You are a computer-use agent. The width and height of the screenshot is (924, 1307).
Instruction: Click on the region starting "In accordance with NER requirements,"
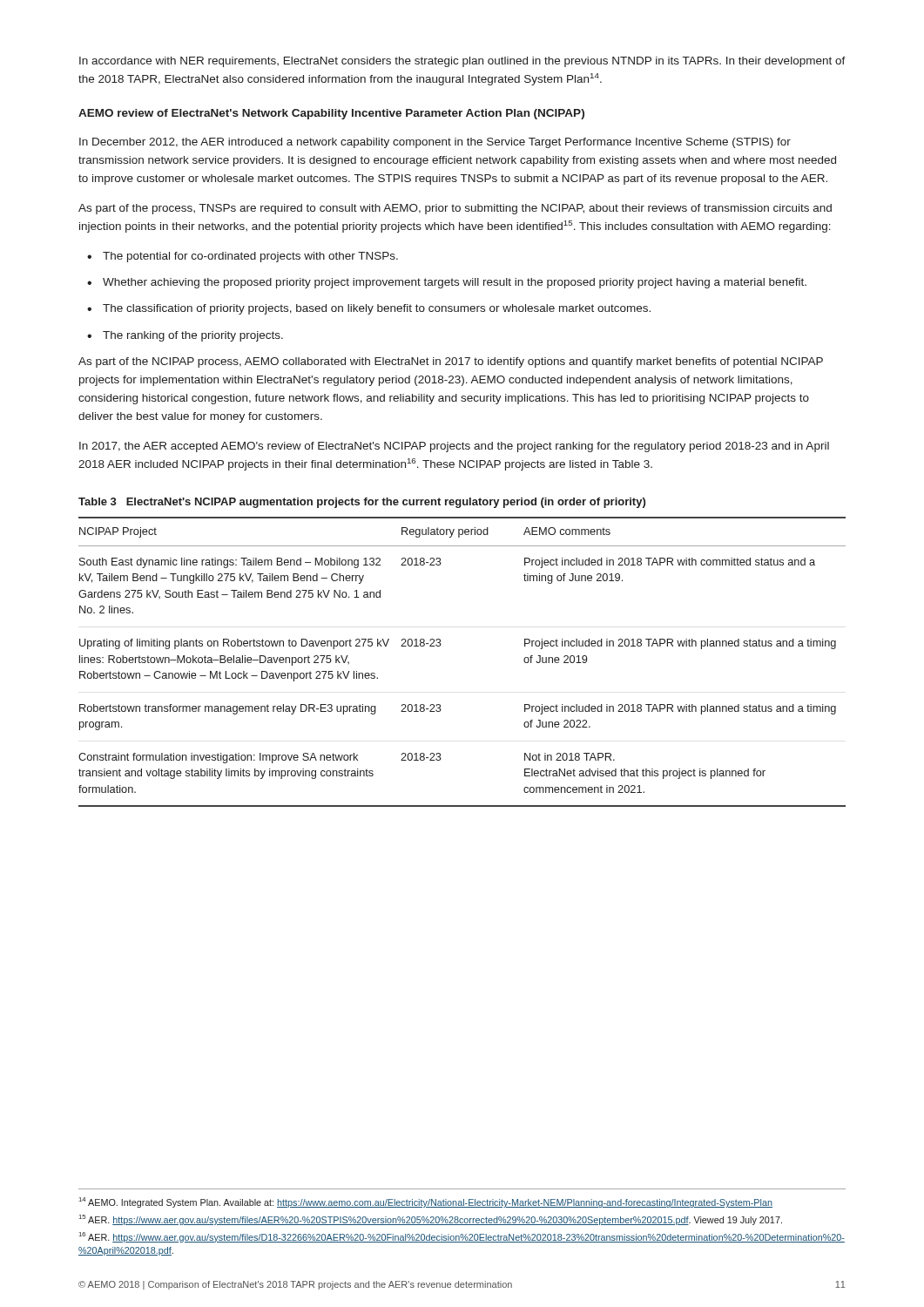pyautogui.click(x=462, y=70)
